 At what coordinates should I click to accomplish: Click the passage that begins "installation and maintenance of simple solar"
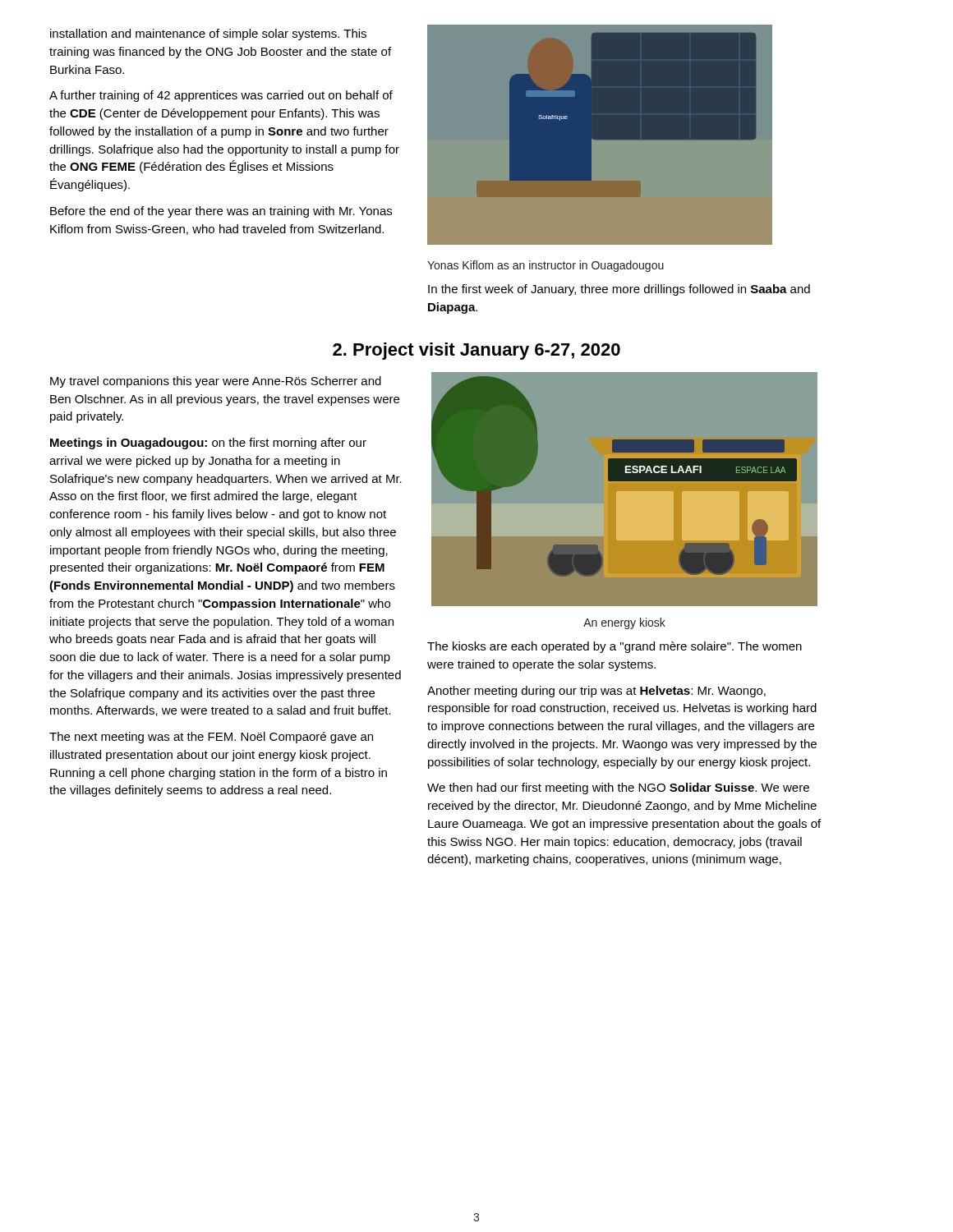(x=226, y=131)
